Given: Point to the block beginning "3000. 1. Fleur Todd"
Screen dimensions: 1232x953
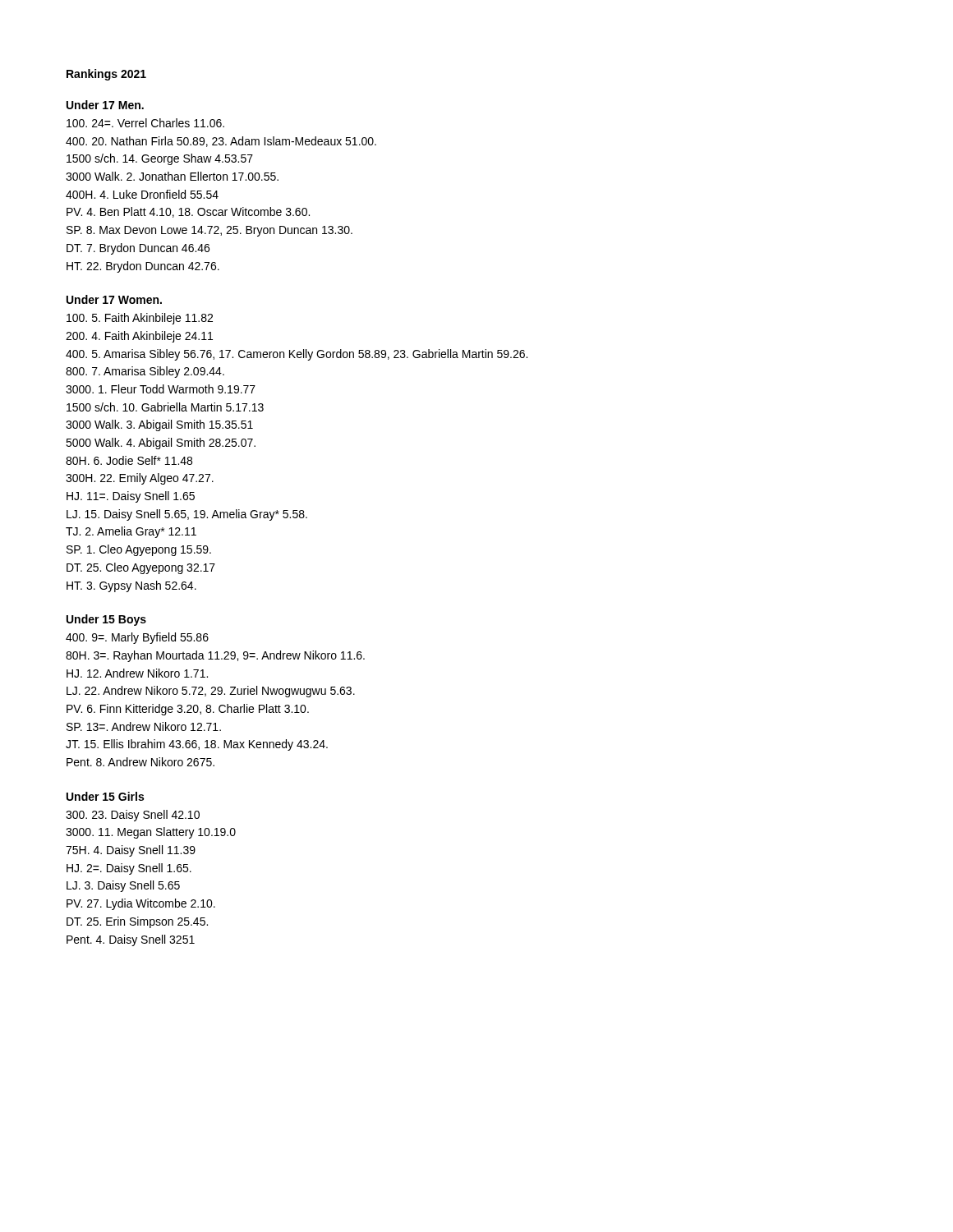Looking at the screenshot, I should [x=161, y=389].
